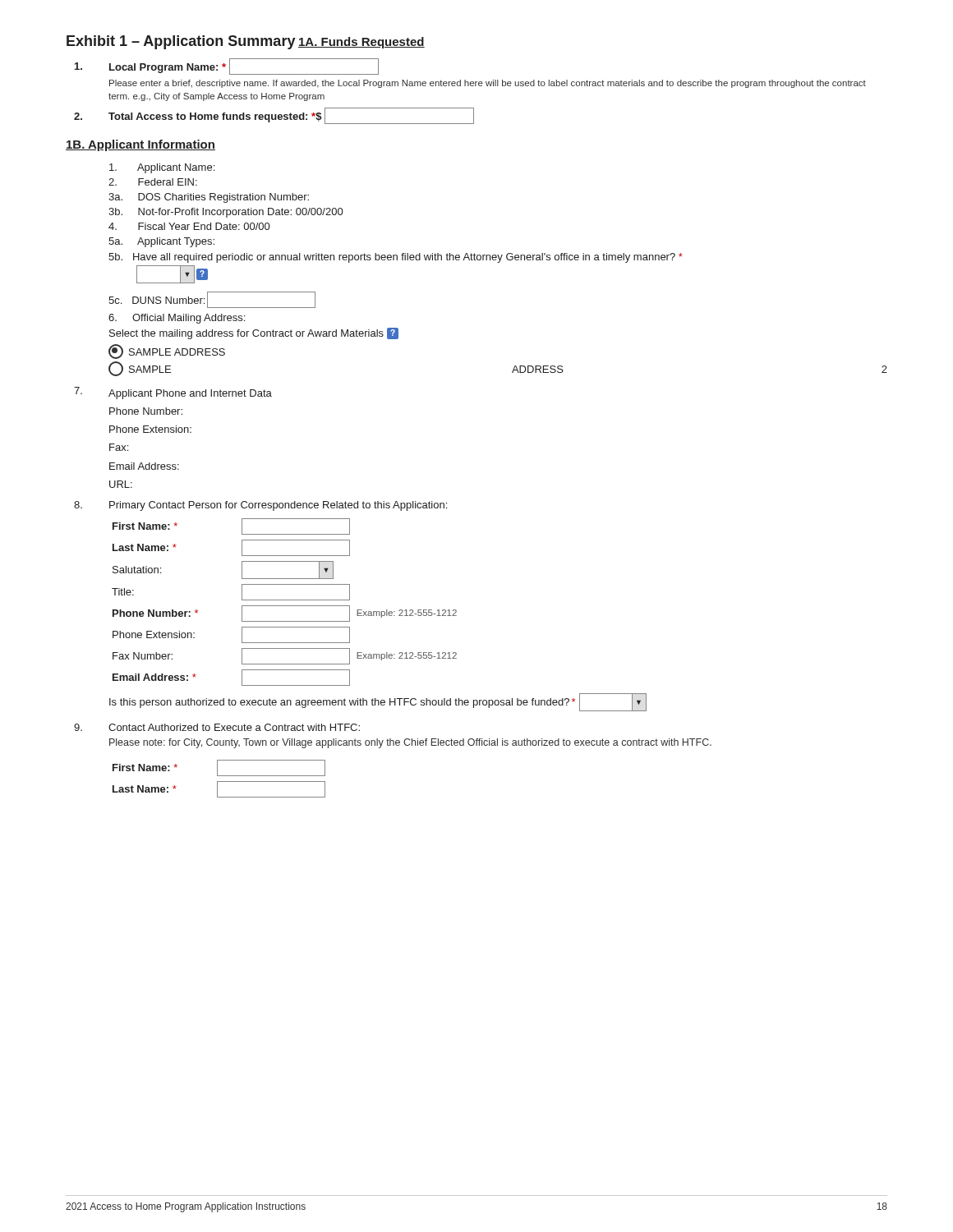This screenshot has width=953, height=1232.
Task: Locate the text block starting "Local Program Name: * Please enter"
Action: [481, 81]
